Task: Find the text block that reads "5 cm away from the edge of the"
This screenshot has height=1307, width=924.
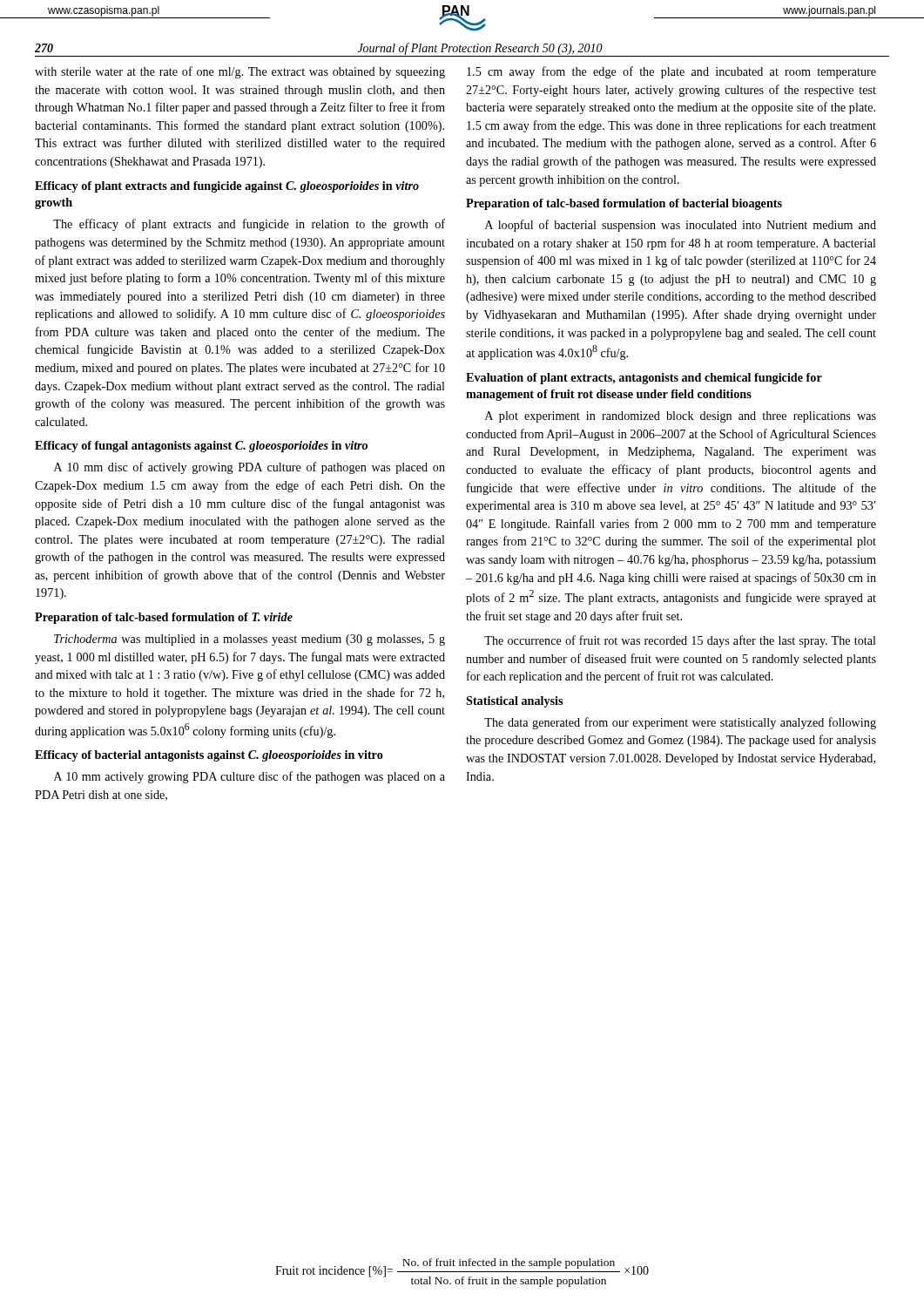Action: 671,126
